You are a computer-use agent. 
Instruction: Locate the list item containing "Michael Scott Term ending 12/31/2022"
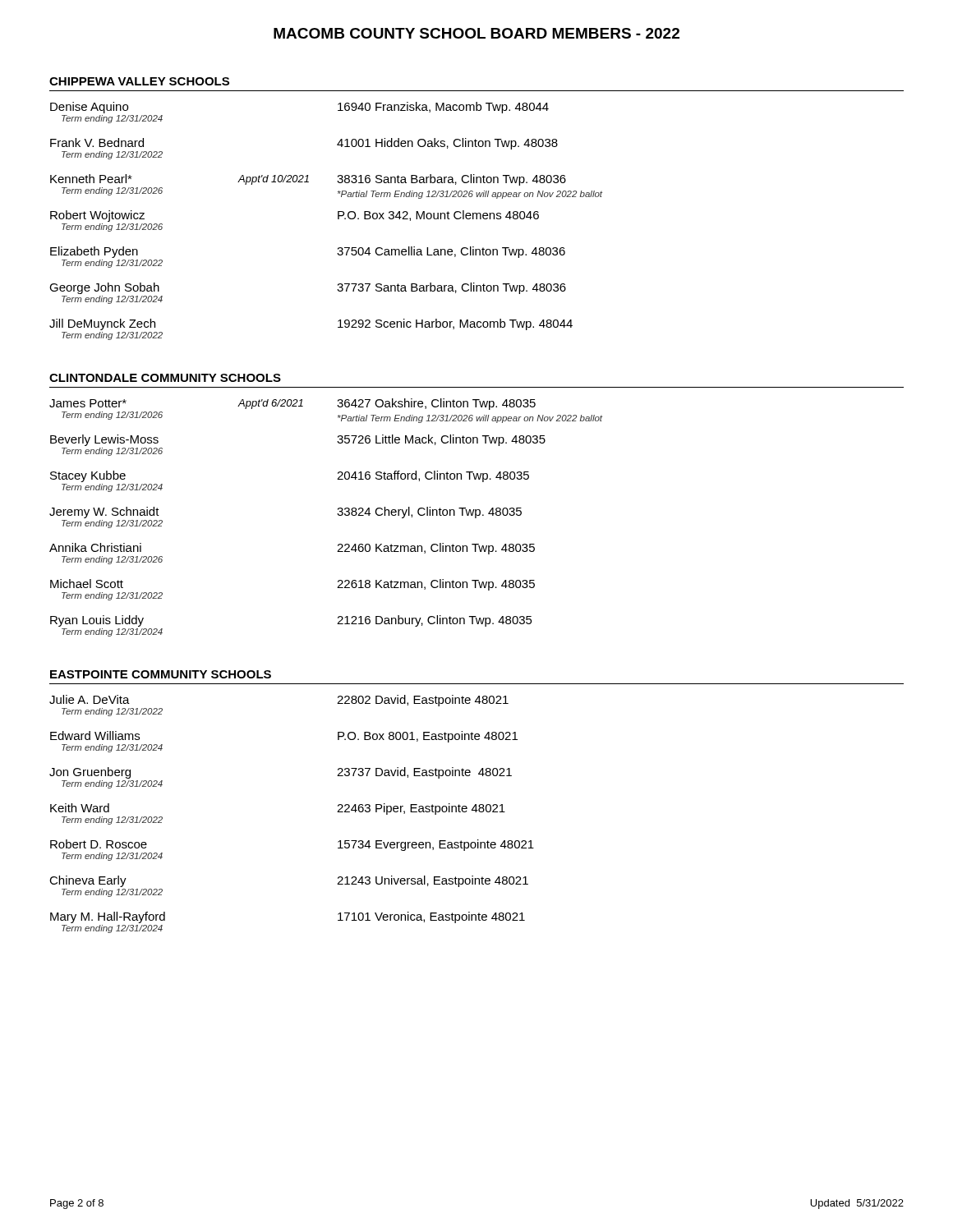tap(476, 588)
